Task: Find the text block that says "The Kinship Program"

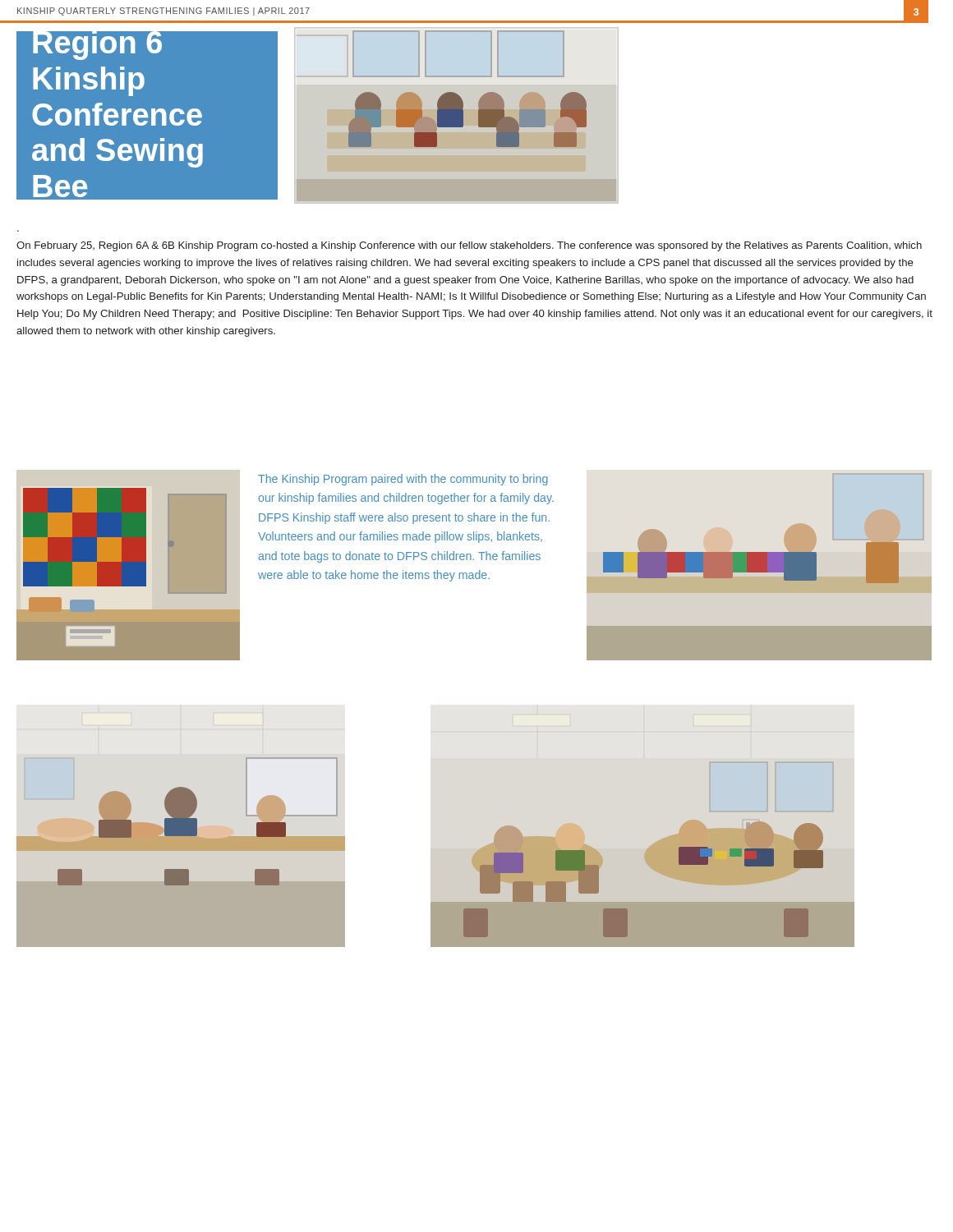Action: (x=409, y=527)
